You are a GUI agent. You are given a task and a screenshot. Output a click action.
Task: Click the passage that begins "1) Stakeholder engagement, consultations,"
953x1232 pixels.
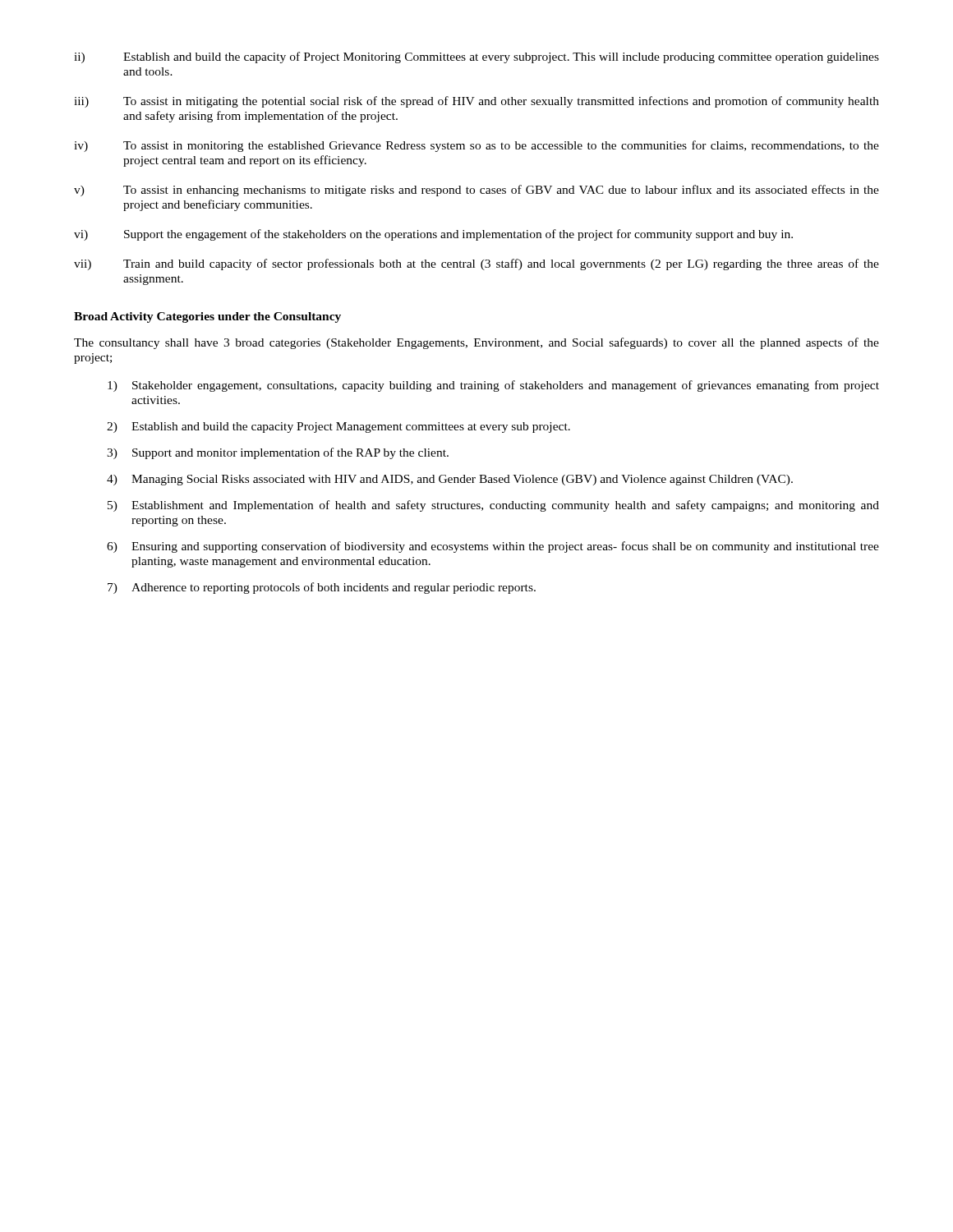pos(493,393)
